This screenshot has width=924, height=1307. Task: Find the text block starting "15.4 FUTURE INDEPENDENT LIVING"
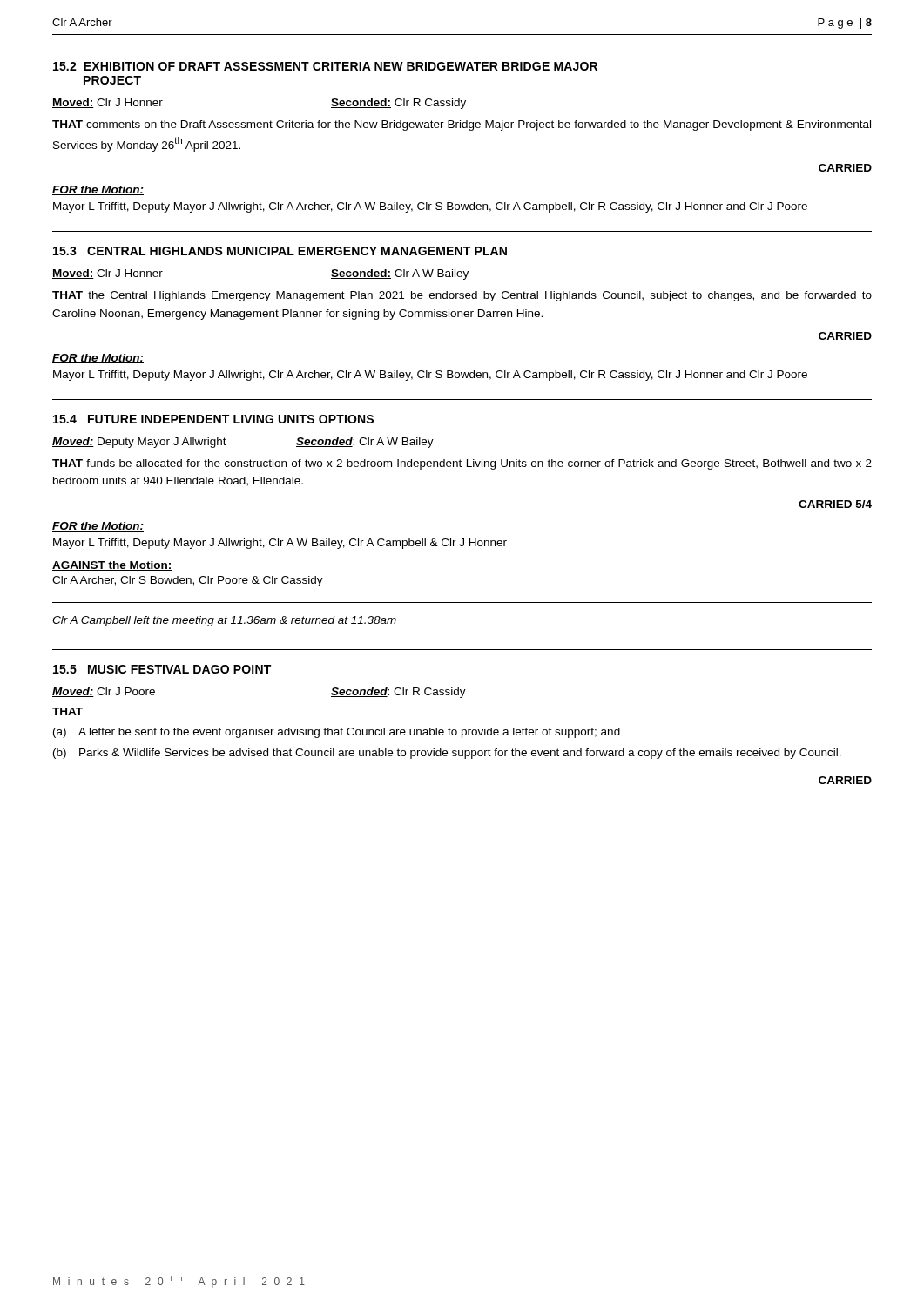click(213, 419)
